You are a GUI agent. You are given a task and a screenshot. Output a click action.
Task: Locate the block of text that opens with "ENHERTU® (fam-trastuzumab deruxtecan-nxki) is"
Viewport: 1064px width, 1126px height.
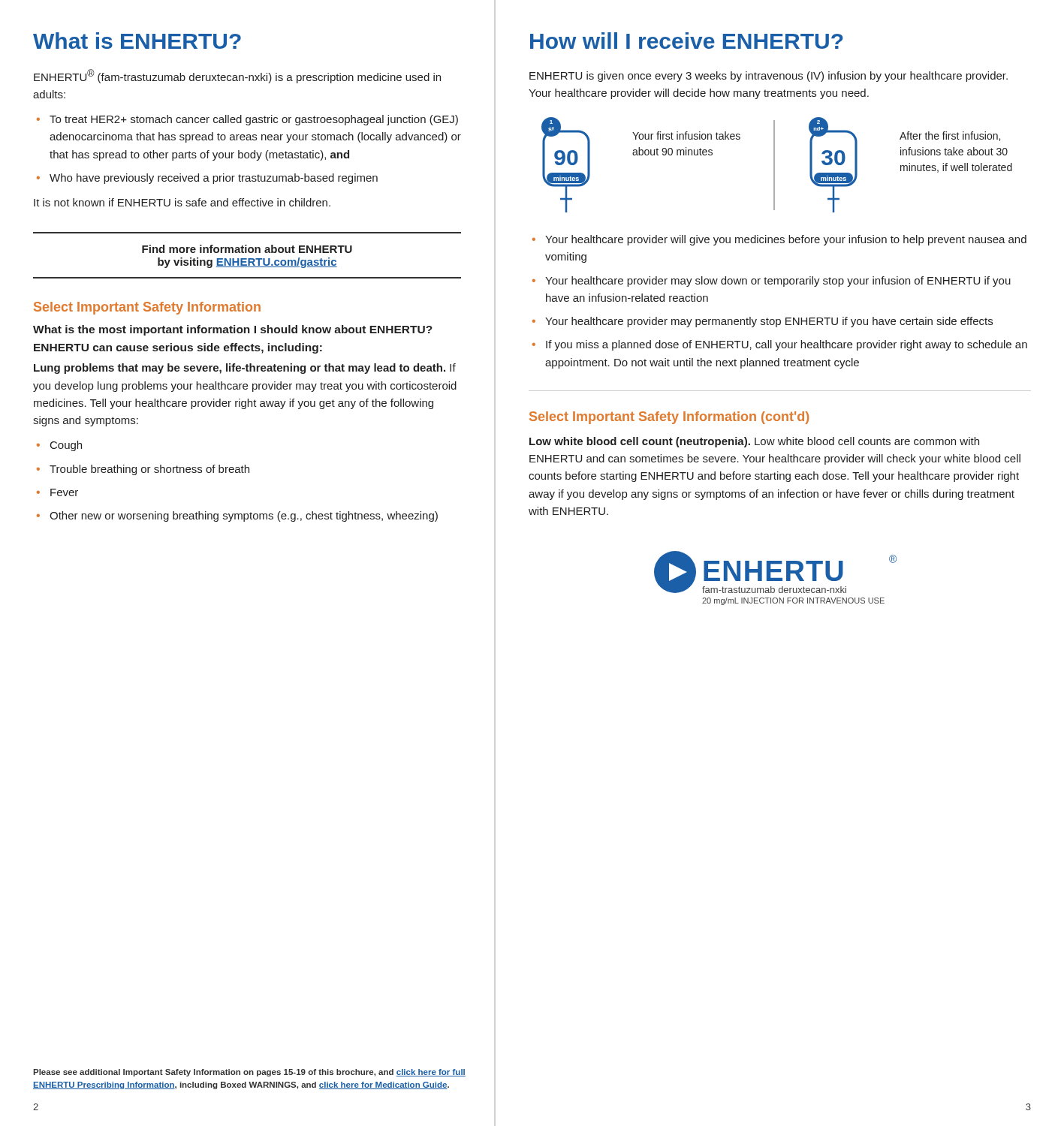247,85
